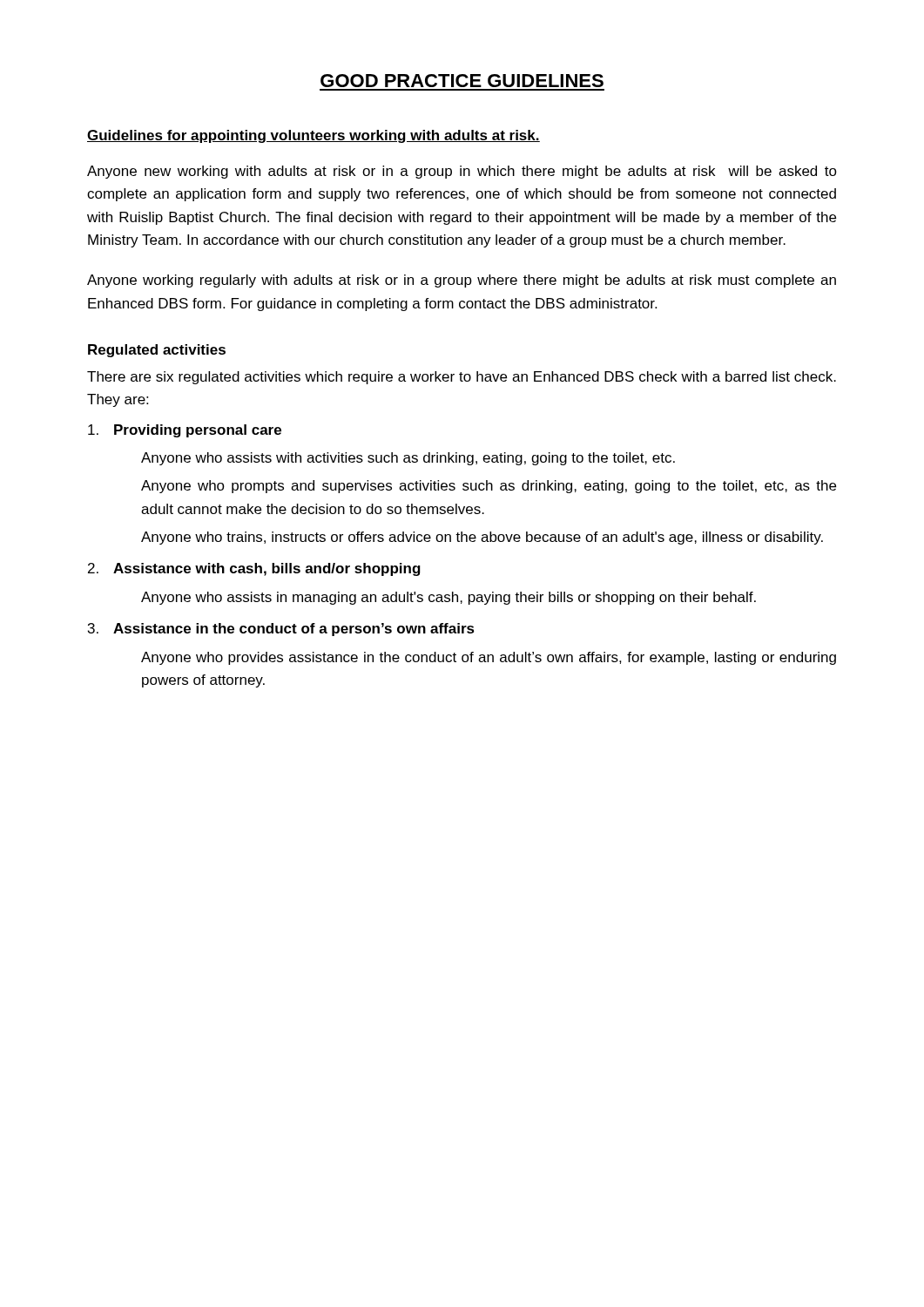Click on the block starting "Anyone who provides assistance in the"
Image resolution: width=924 pixels, height=1307 pixels.
click(x=489, y=668)
